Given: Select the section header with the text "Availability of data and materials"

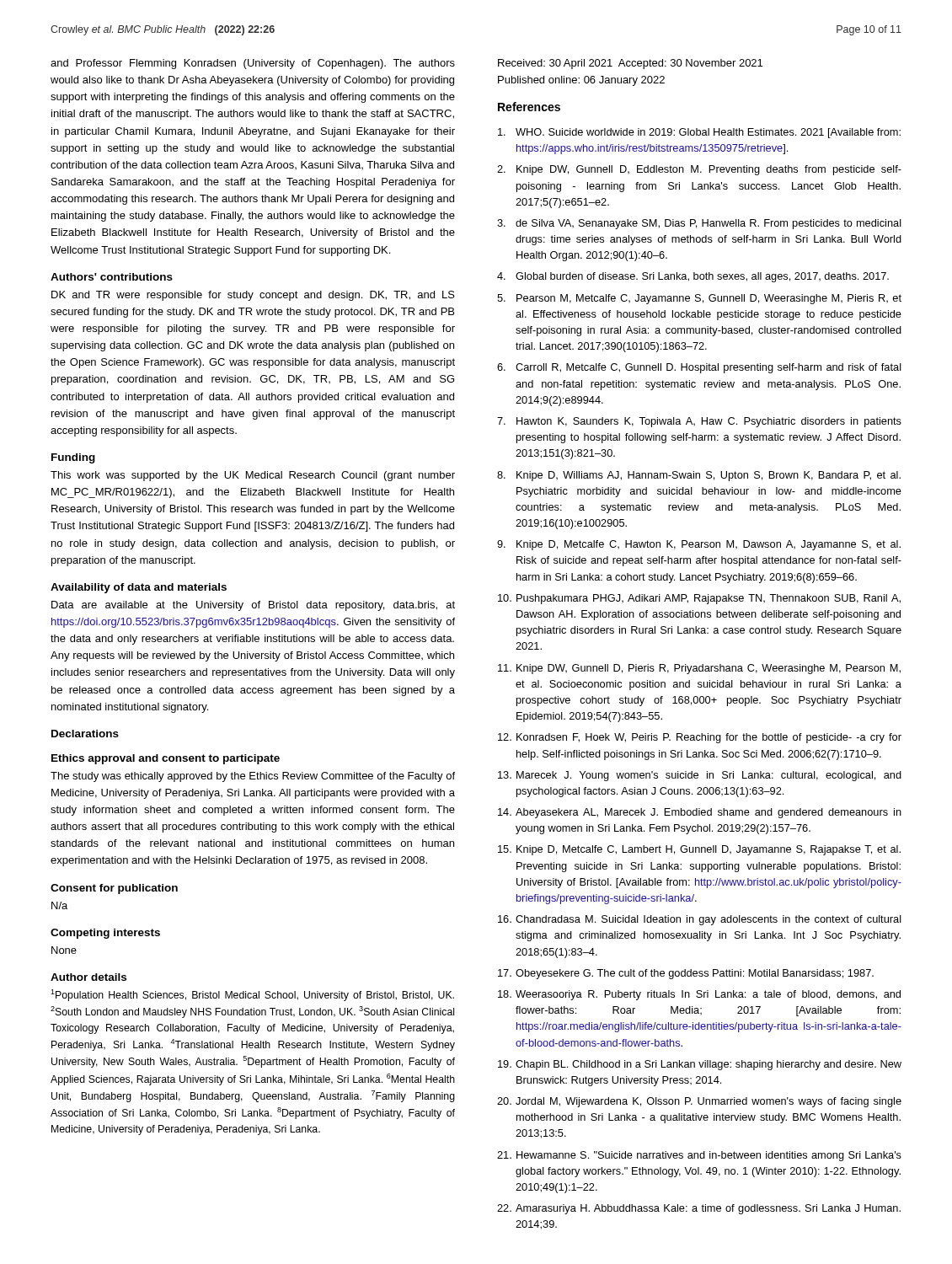Looking at the screenshot, I should [139, 588].
